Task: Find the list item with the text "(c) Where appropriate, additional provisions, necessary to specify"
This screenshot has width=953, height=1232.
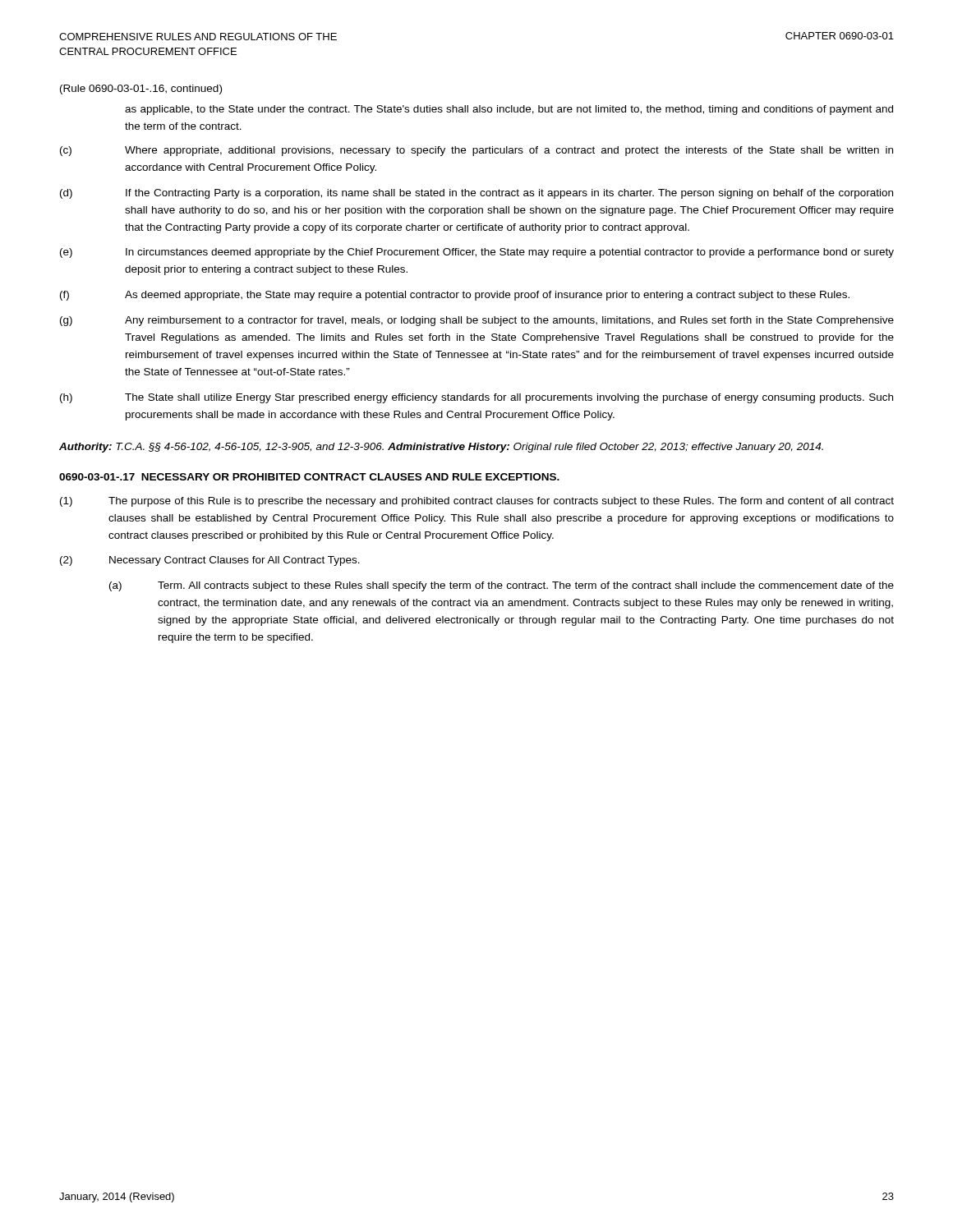Action: coord(476,159)
